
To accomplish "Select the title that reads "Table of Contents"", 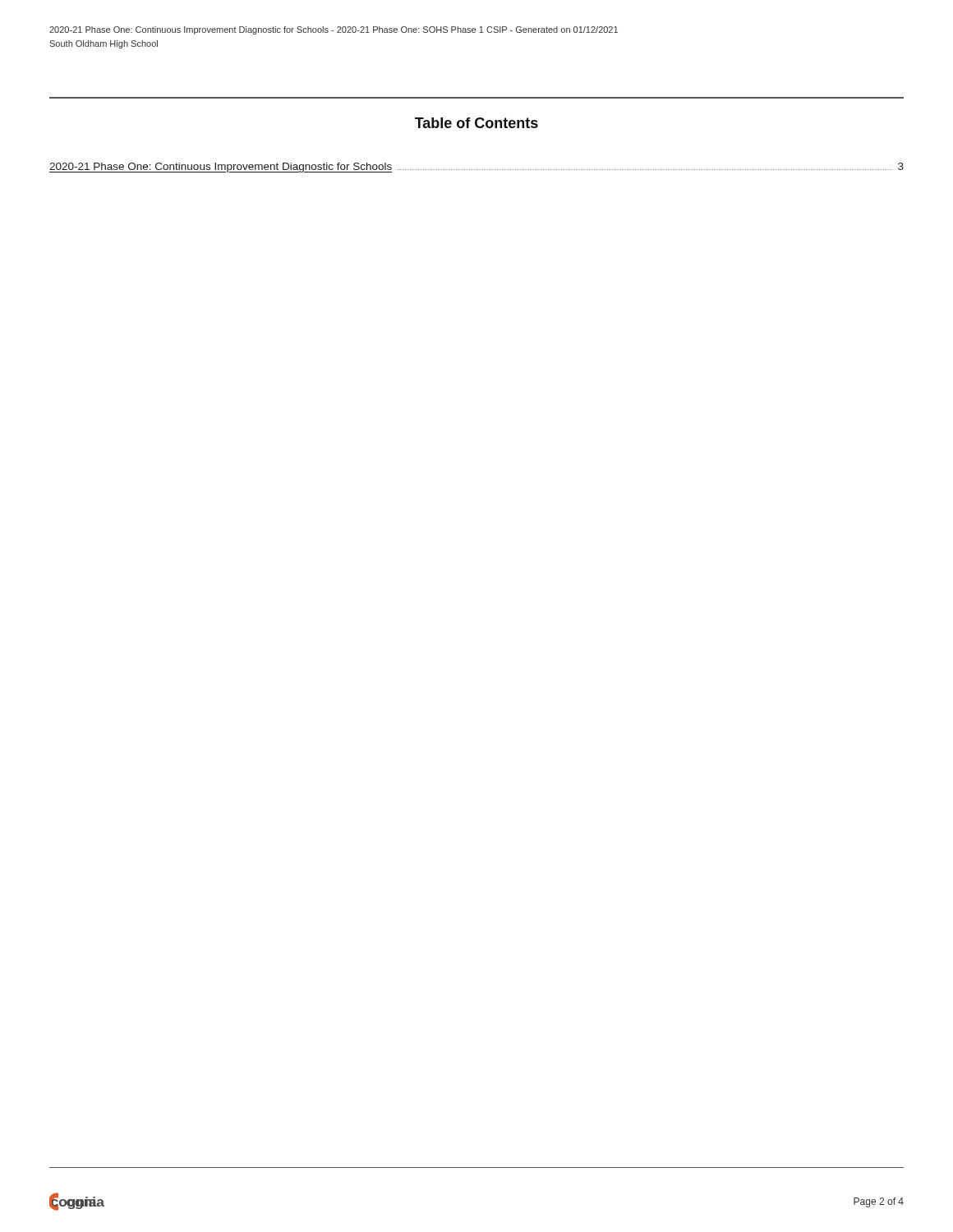I will click(476, 124).
